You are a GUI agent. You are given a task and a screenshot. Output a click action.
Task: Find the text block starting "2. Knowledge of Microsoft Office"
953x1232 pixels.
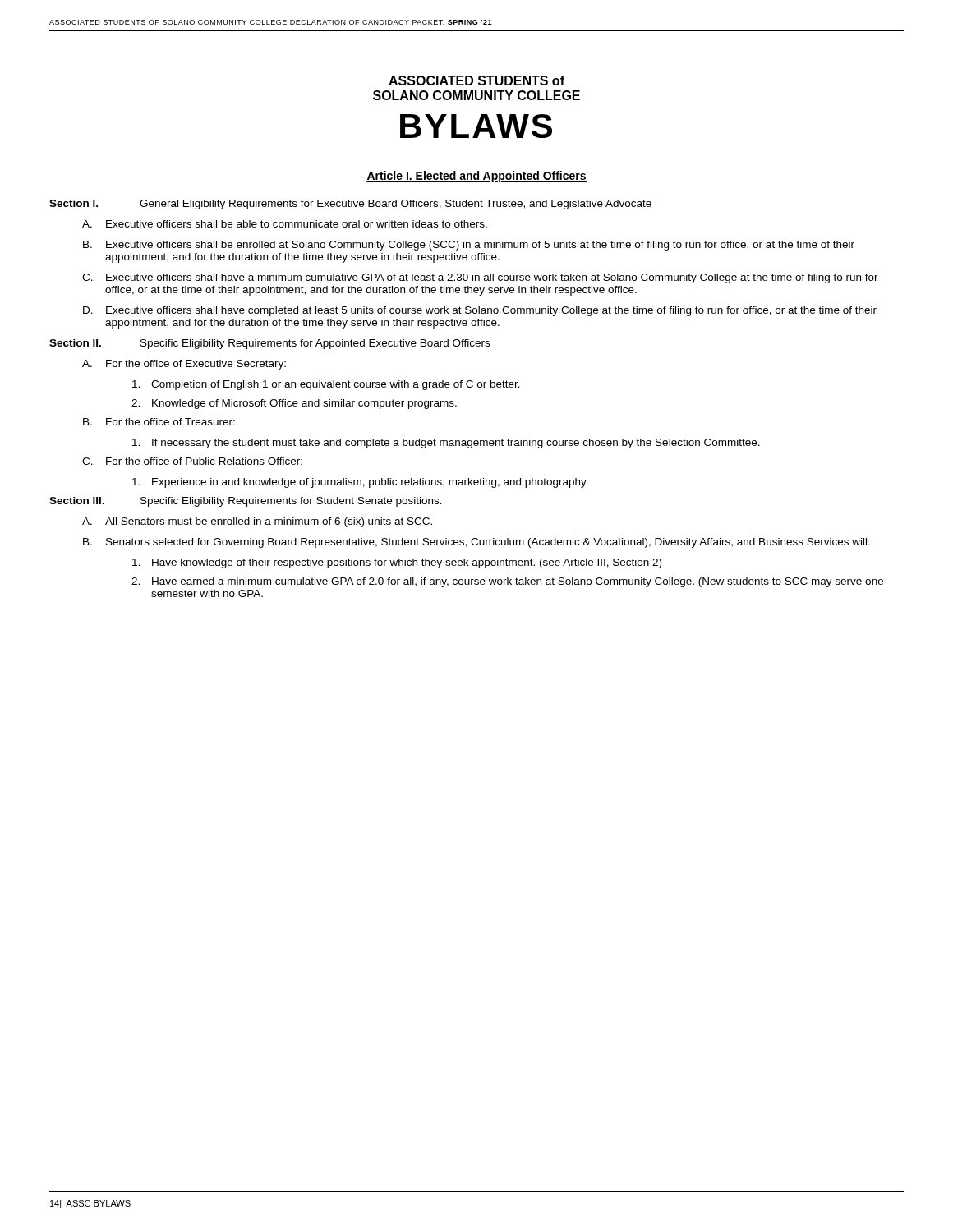click(x=294, y=404)
